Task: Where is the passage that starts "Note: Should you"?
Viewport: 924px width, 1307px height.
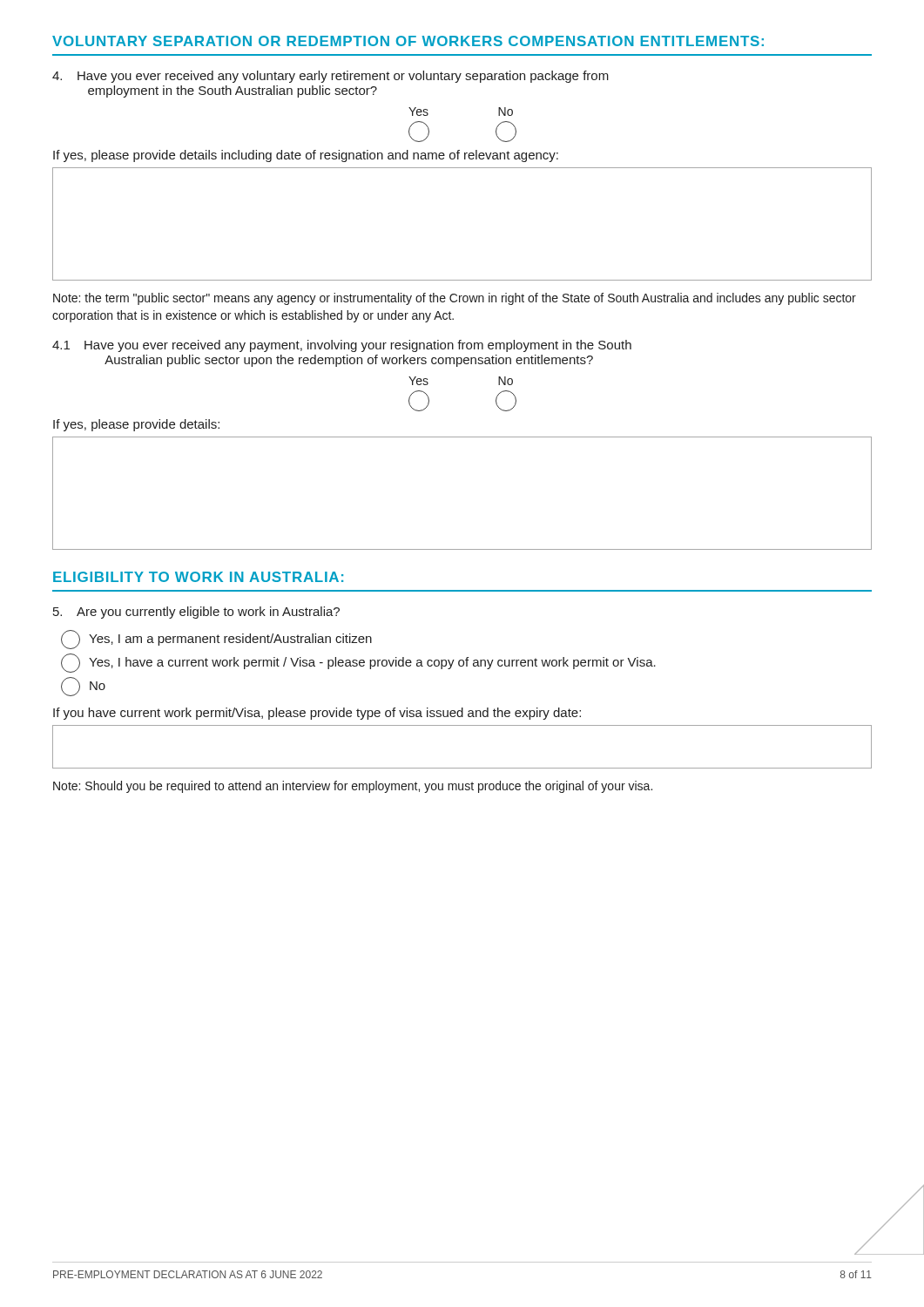Action: pyautogui.click(x=353, y=786)
